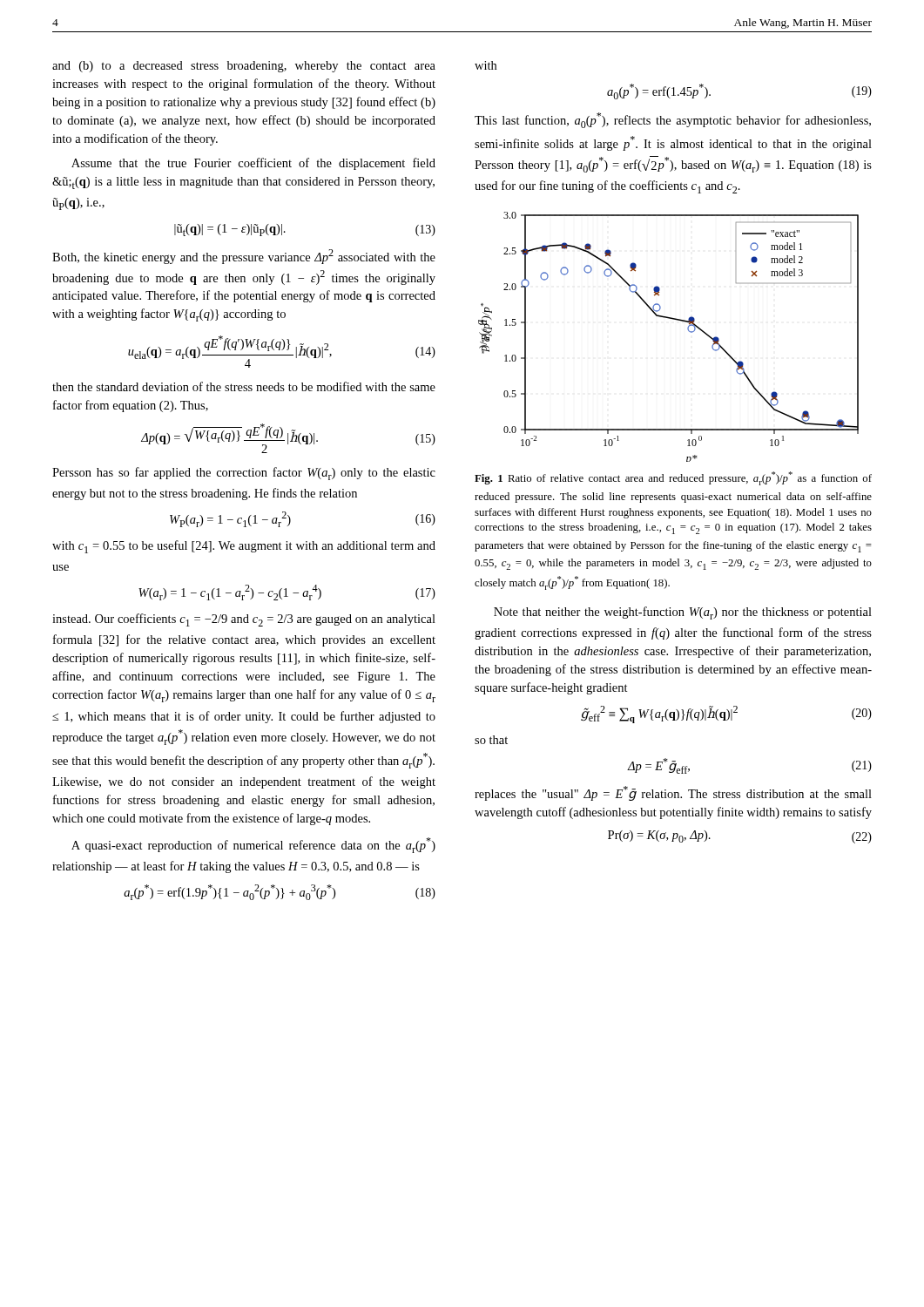Select the text block starting "and (b) to a decreased stress broadening, whereby"
The image size is (924, 1307).
point(244,102)
